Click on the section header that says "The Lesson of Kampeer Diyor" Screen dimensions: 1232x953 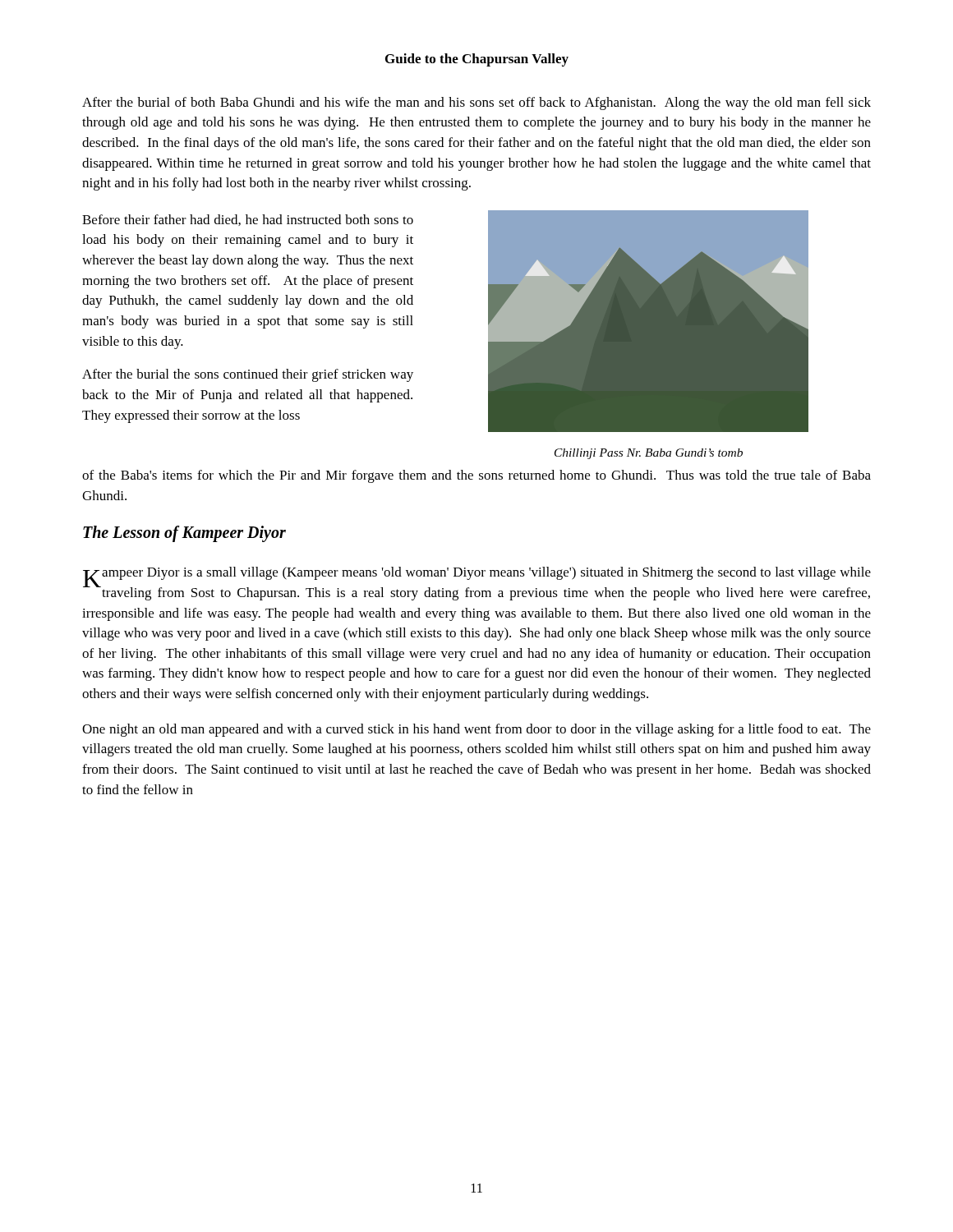click(184, 532)
